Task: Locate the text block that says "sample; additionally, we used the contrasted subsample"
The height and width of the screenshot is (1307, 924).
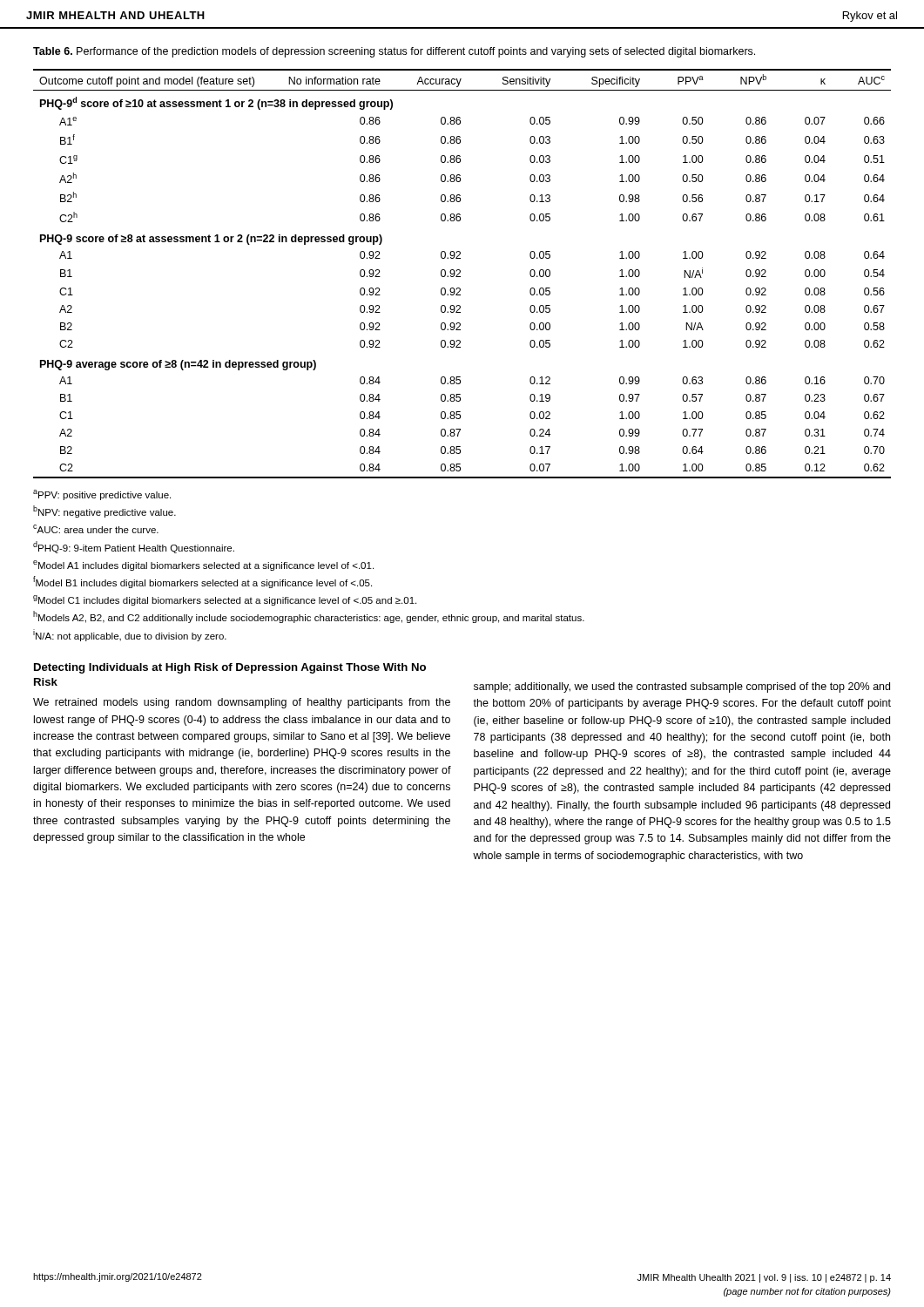Action: pos(682,771)
